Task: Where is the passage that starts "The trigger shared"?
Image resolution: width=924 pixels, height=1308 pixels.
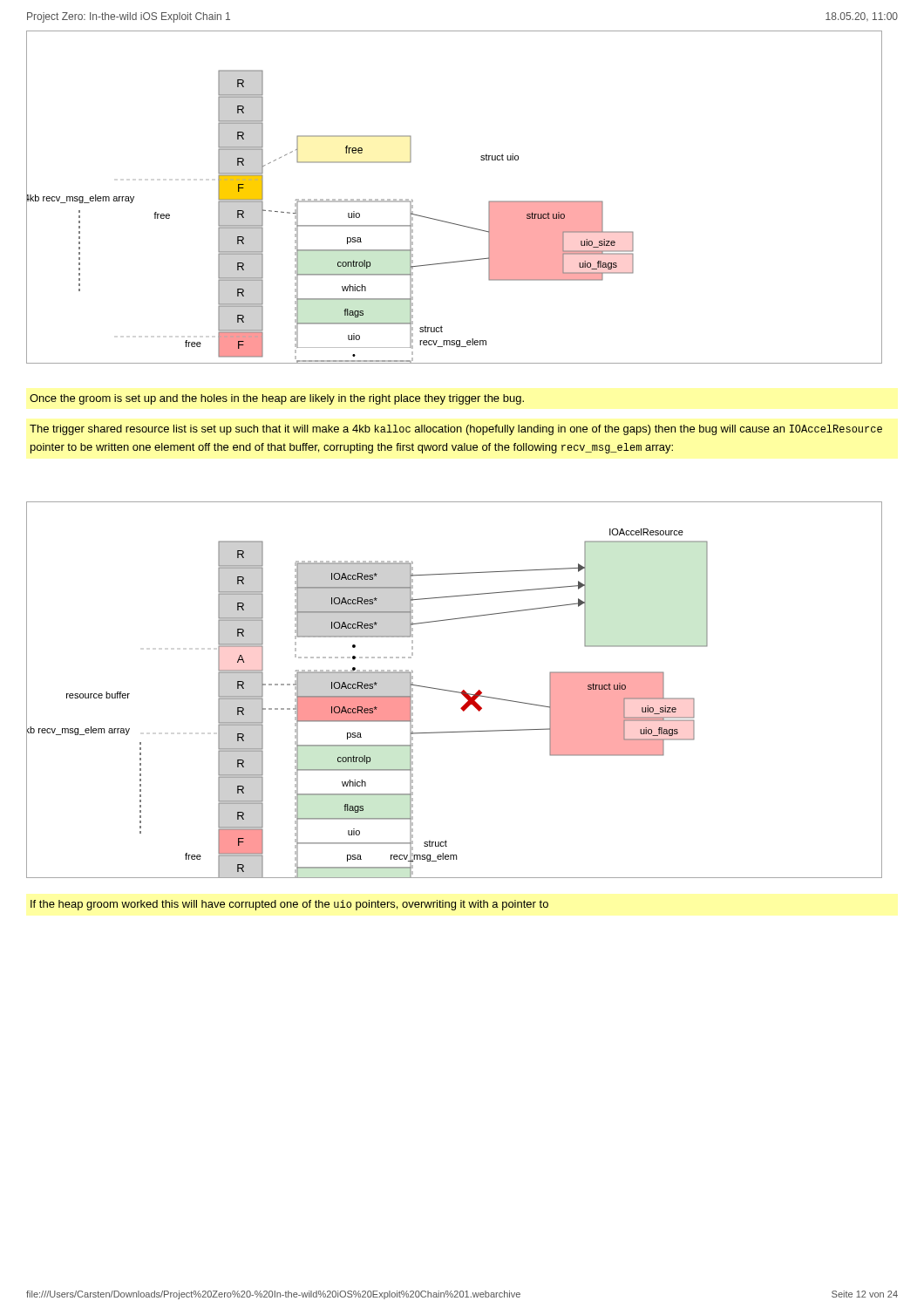Action: 456,438
